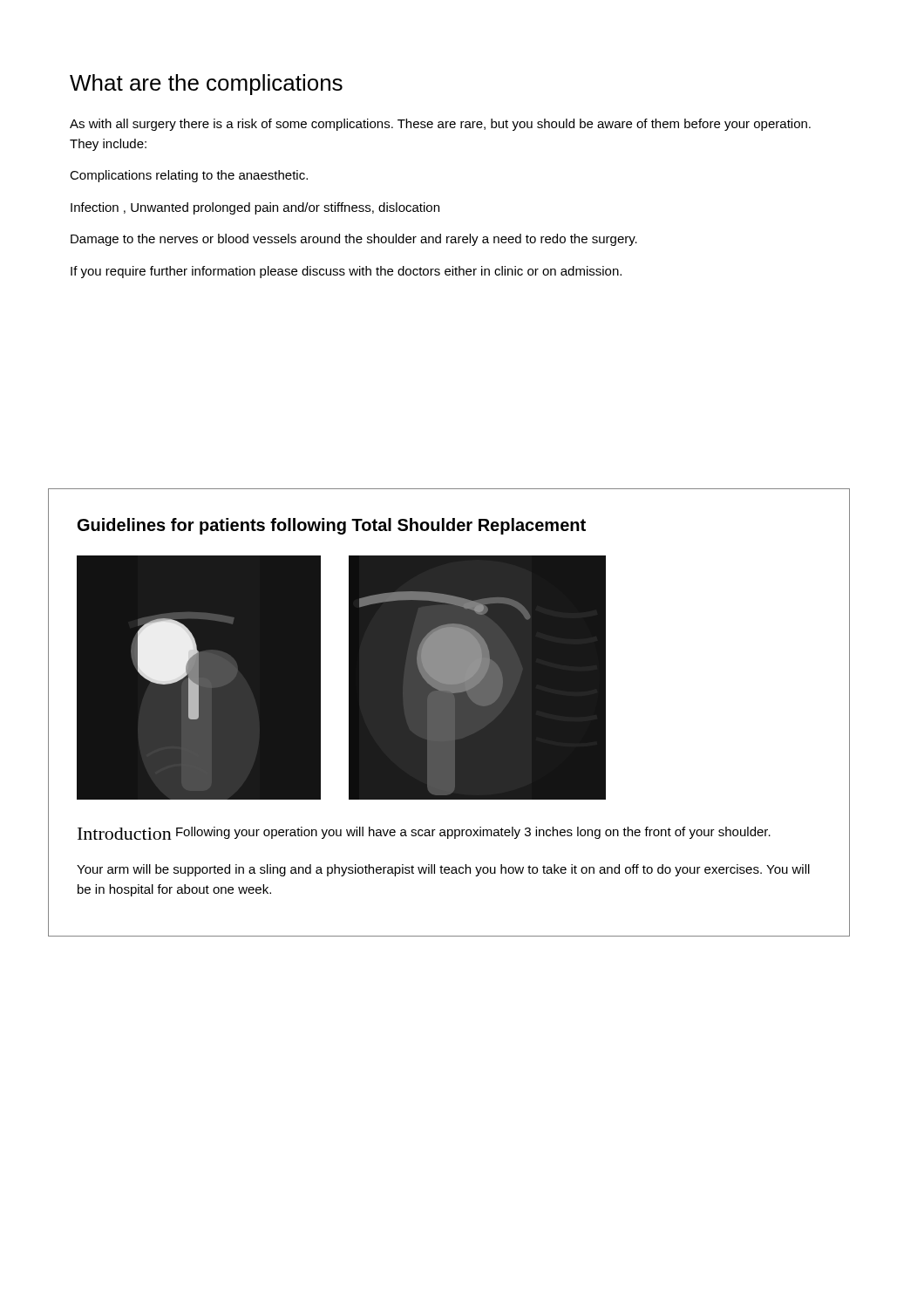Find the text block that says "Infection , Unwanted prolonged pain and/or"
924x1308 pixels.
tap(255, 207)
